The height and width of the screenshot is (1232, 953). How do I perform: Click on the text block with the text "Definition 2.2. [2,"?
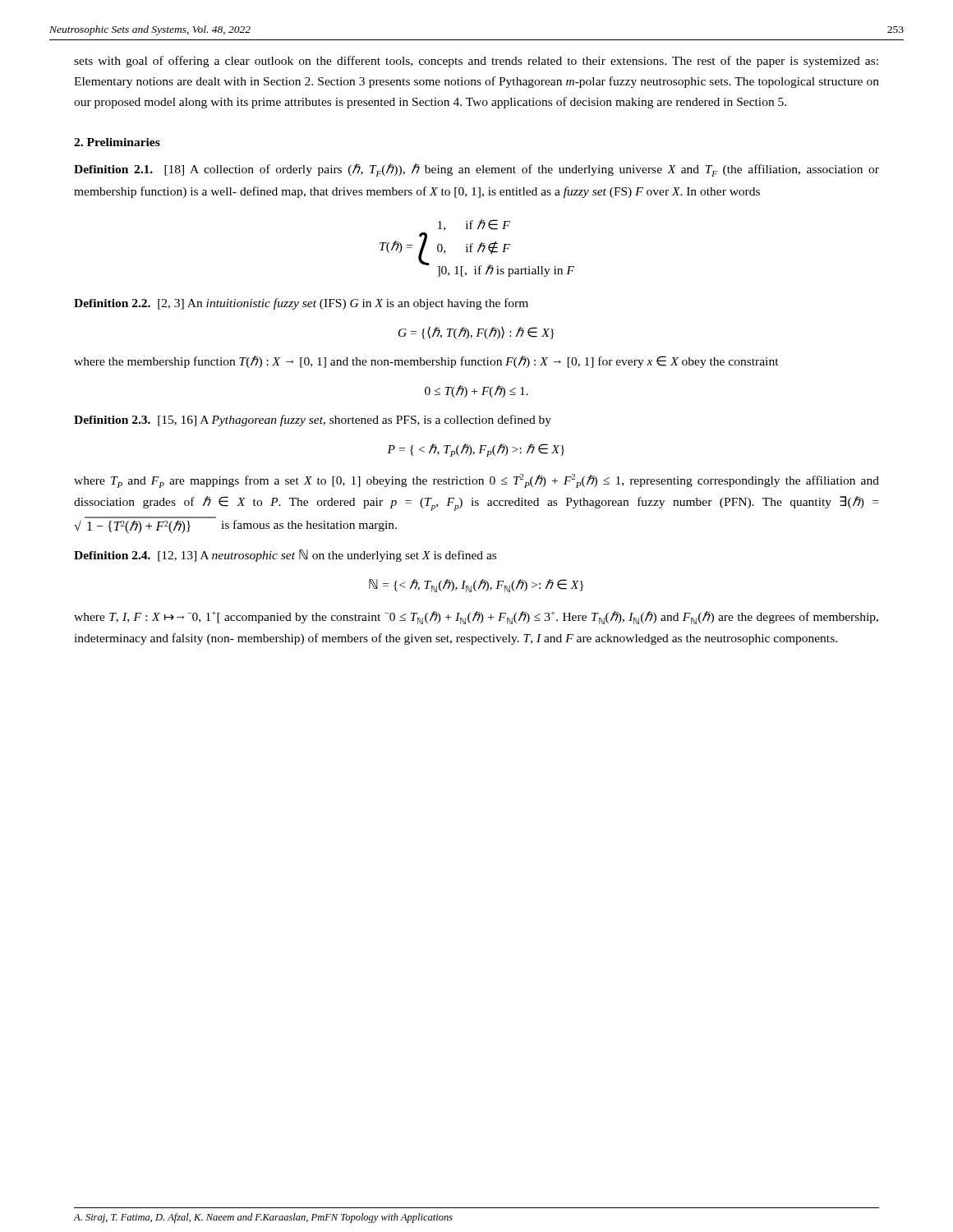[x=301, y=303]
